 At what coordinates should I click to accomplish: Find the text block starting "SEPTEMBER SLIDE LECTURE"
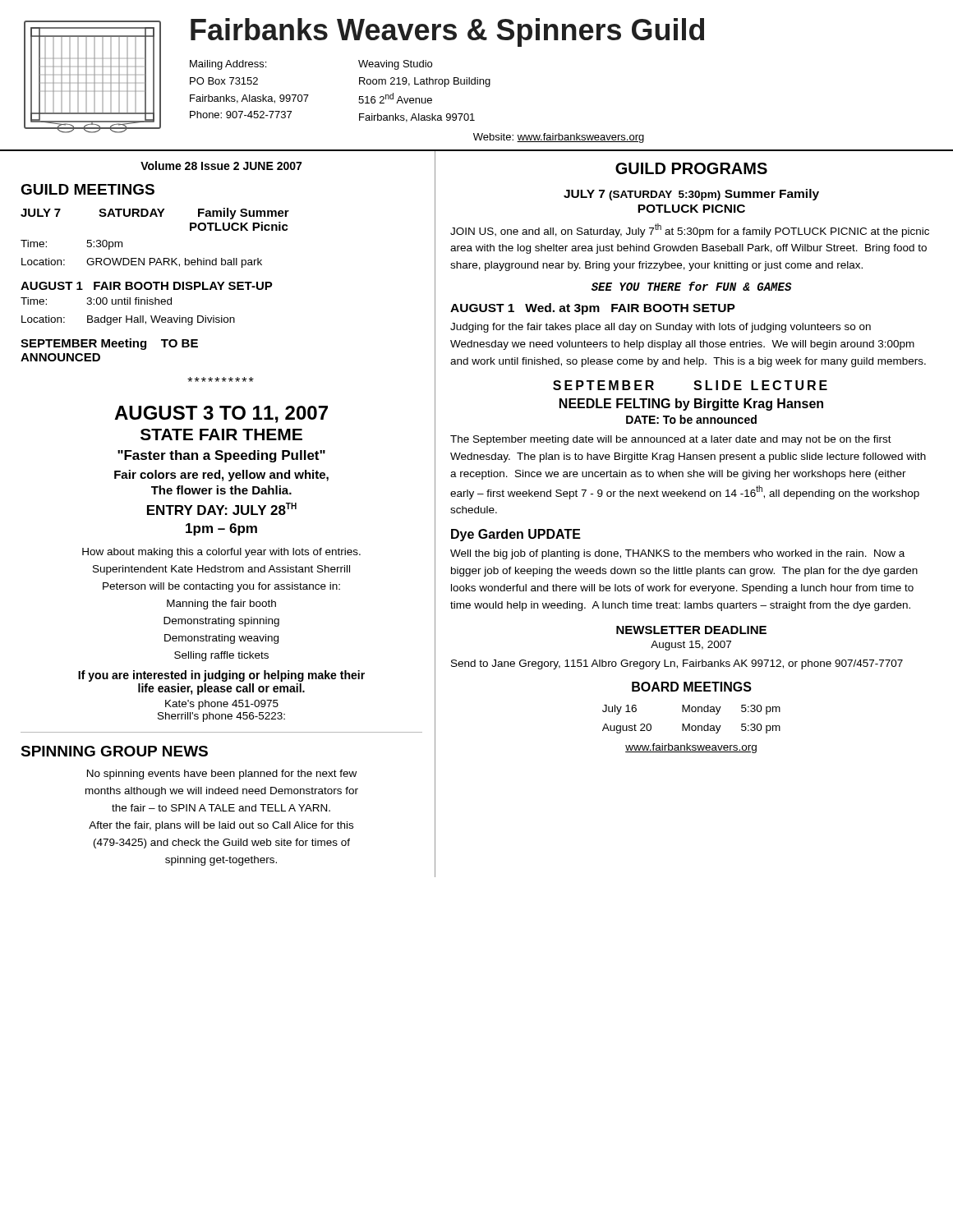(x=691, y=386)
